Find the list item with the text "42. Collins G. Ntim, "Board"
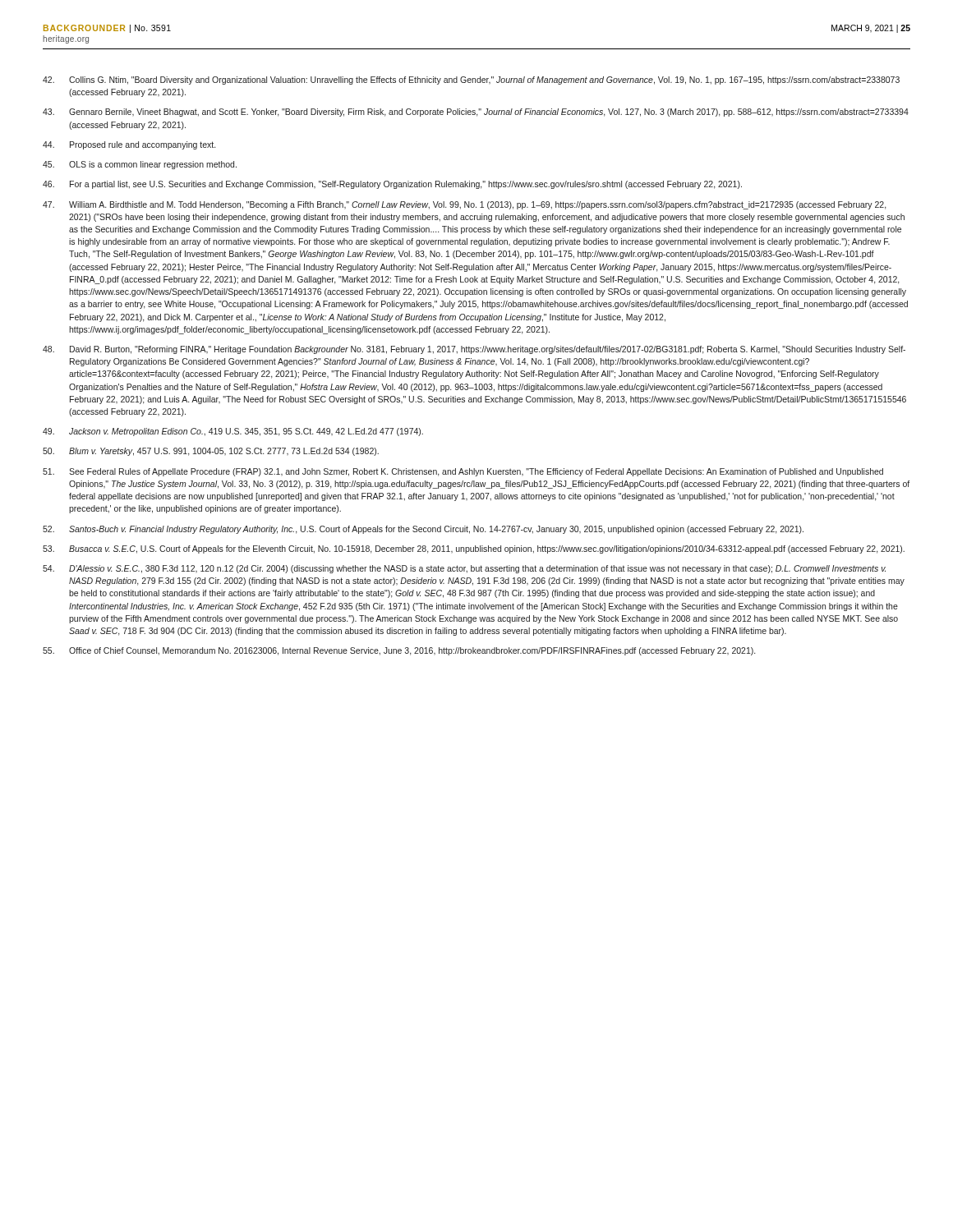This screenshot has width=953, height=1232. click(476, 86)
